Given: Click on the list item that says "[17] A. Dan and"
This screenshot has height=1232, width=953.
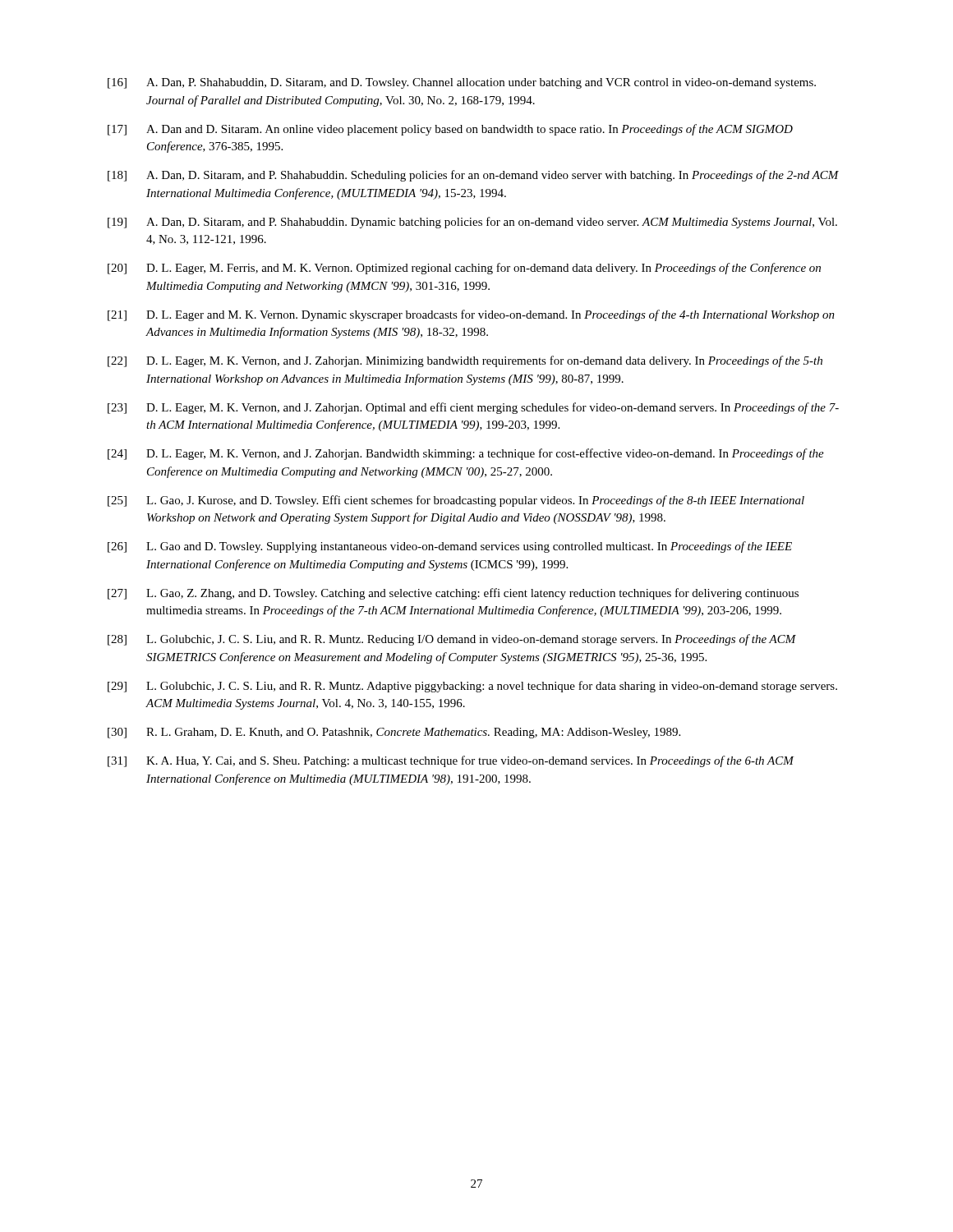Looking at the screenshot, I should [476, 138].
